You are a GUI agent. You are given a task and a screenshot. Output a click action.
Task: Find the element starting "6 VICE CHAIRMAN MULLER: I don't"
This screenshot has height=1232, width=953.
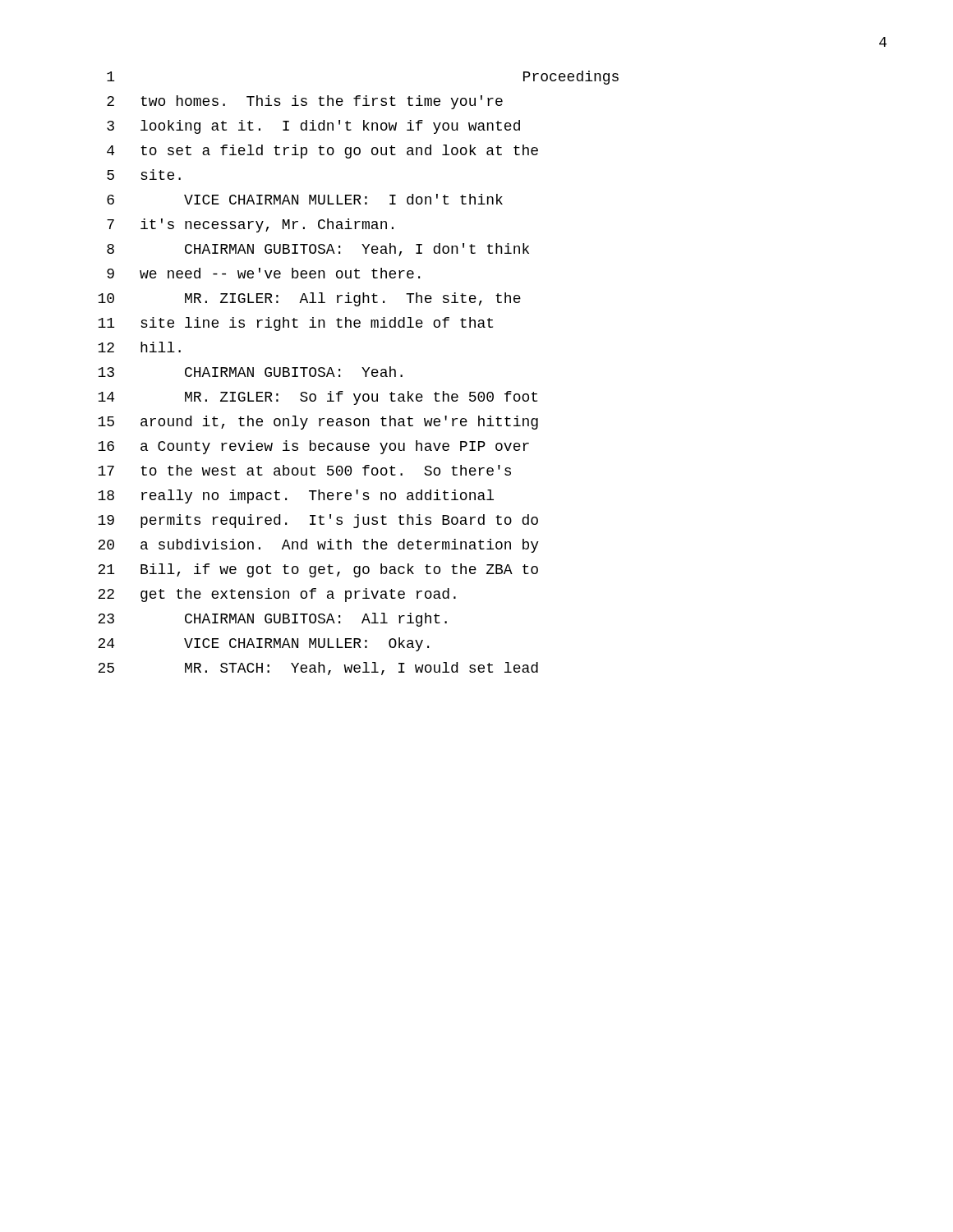[285, 201]
